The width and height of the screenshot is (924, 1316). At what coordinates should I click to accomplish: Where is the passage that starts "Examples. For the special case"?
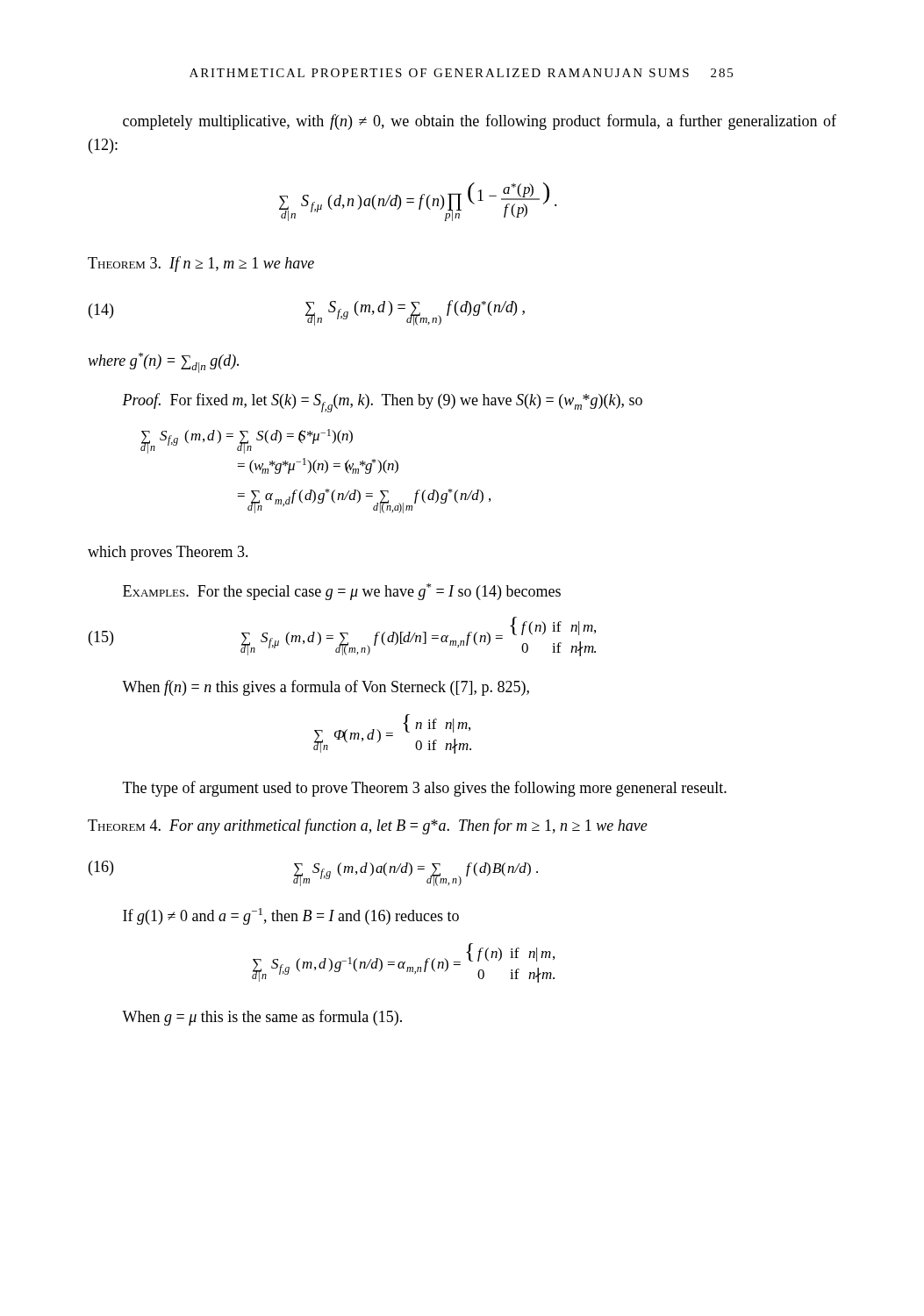click(342, 590)
